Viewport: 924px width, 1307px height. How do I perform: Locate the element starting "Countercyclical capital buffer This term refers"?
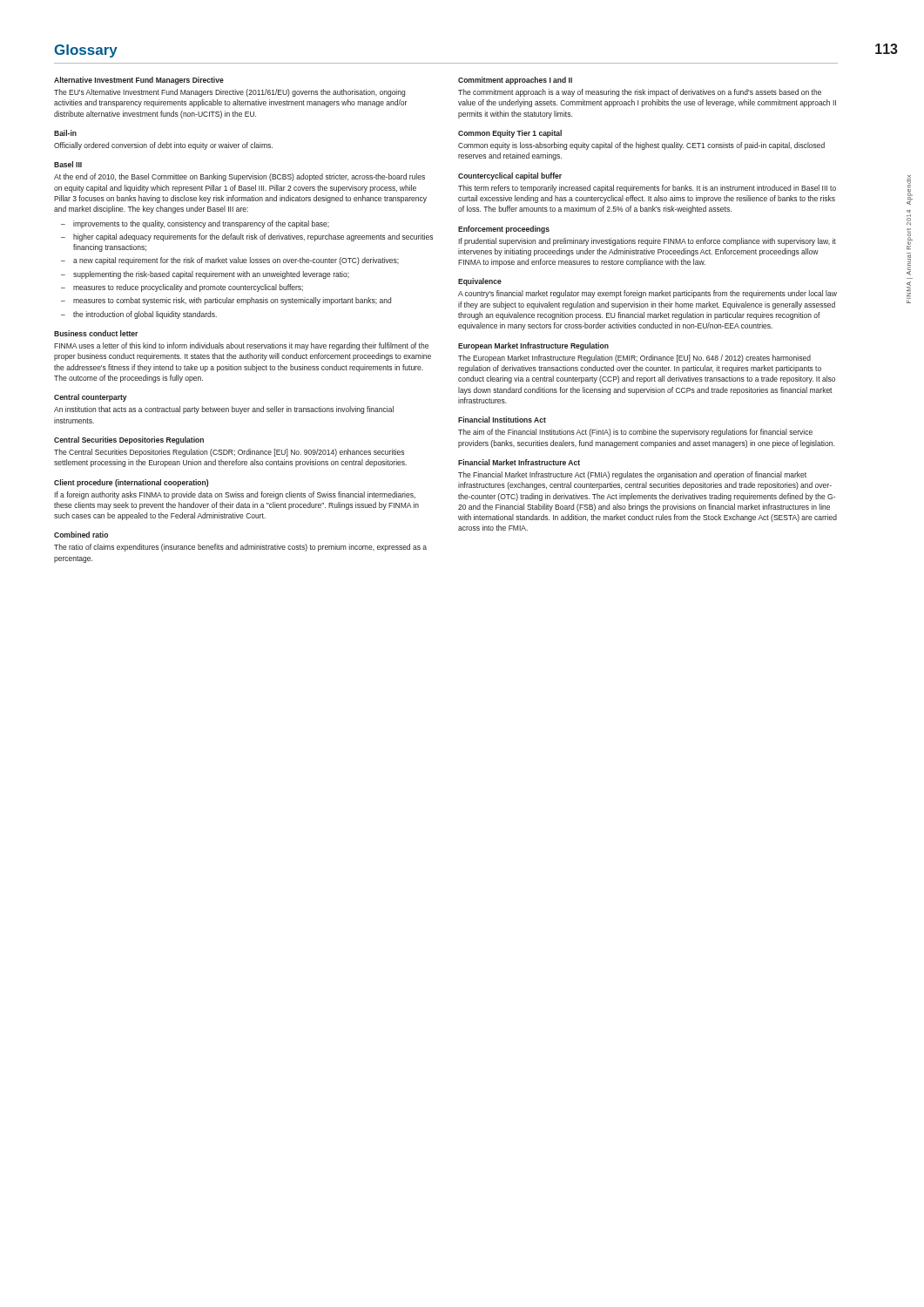coord(648,193)
